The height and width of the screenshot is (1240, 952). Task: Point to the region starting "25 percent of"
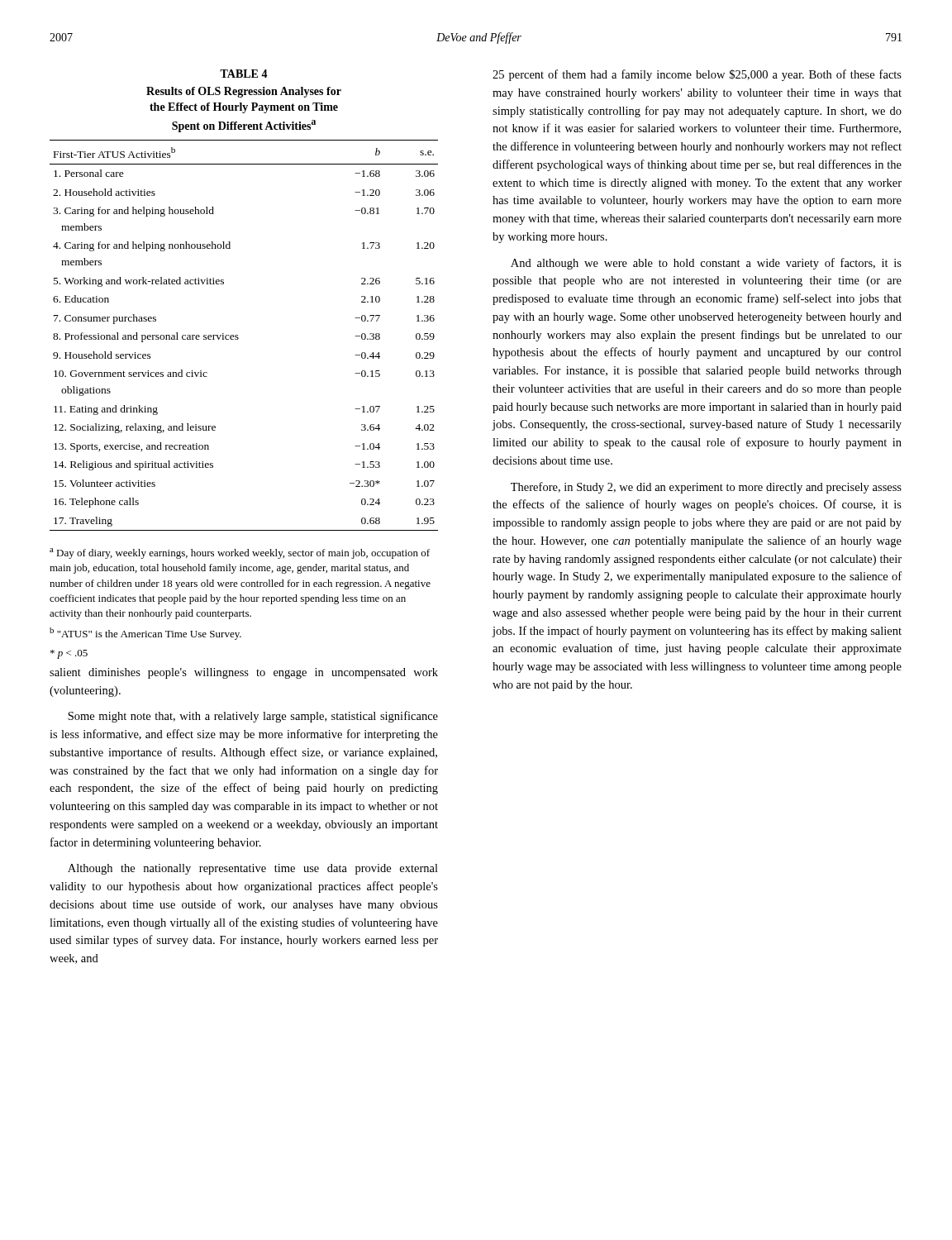[697, 380]
